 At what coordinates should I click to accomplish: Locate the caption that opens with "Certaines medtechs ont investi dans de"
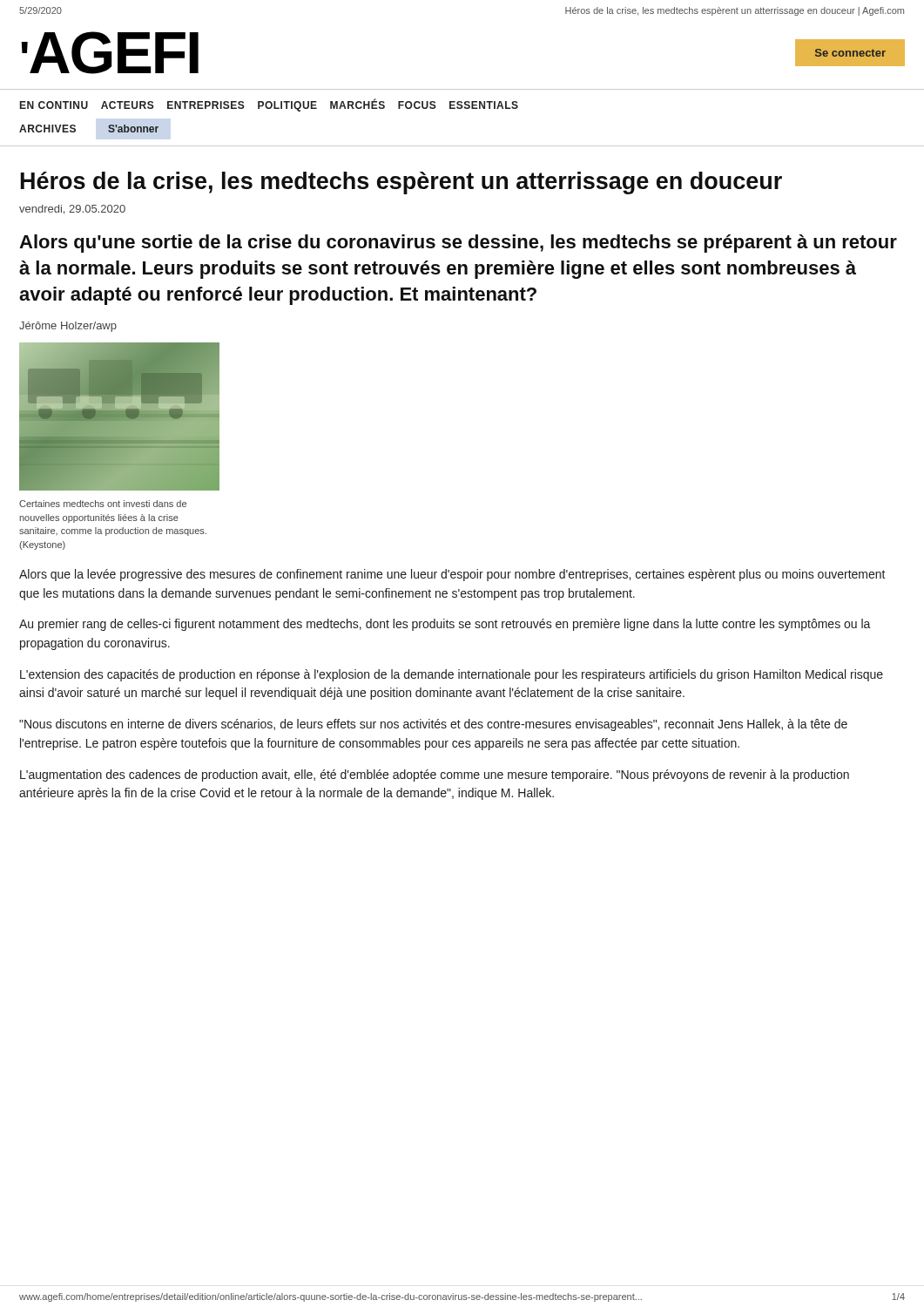click(113, 524)
